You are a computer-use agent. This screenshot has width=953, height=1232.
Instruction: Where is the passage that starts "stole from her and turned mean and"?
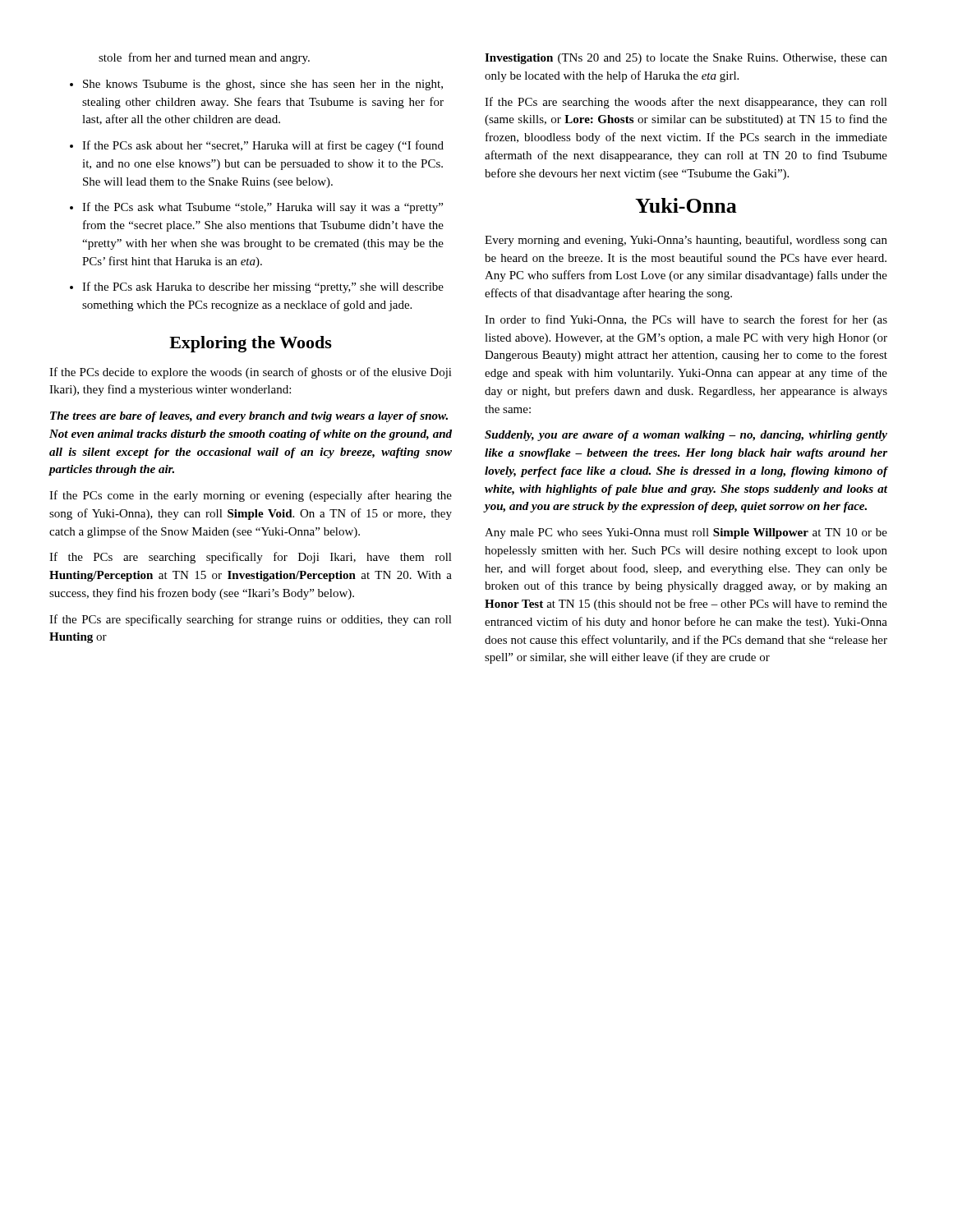tap(204, 57)
